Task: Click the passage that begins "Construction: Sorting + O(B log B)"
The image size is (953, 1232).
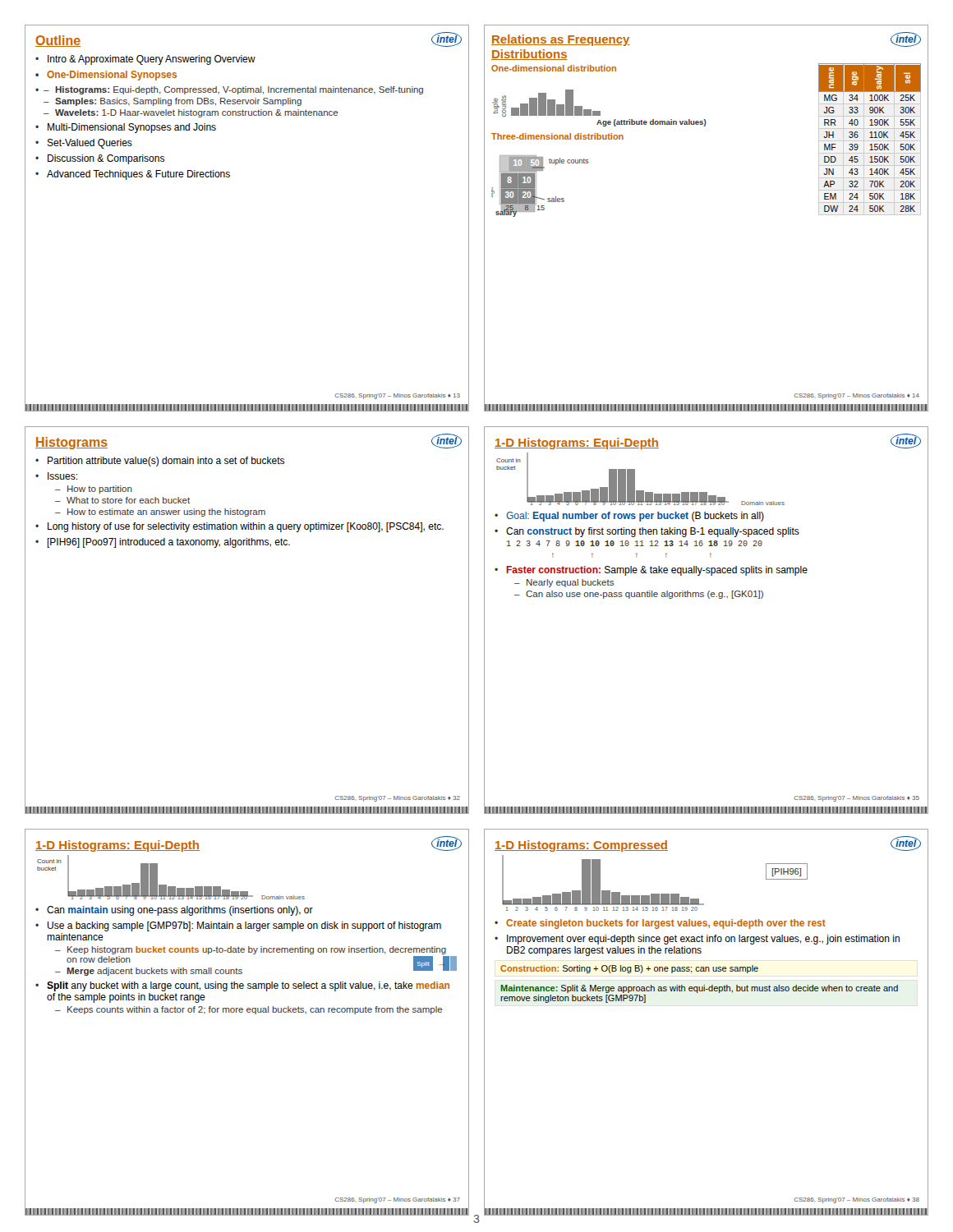Action: (x=629, y=968)
